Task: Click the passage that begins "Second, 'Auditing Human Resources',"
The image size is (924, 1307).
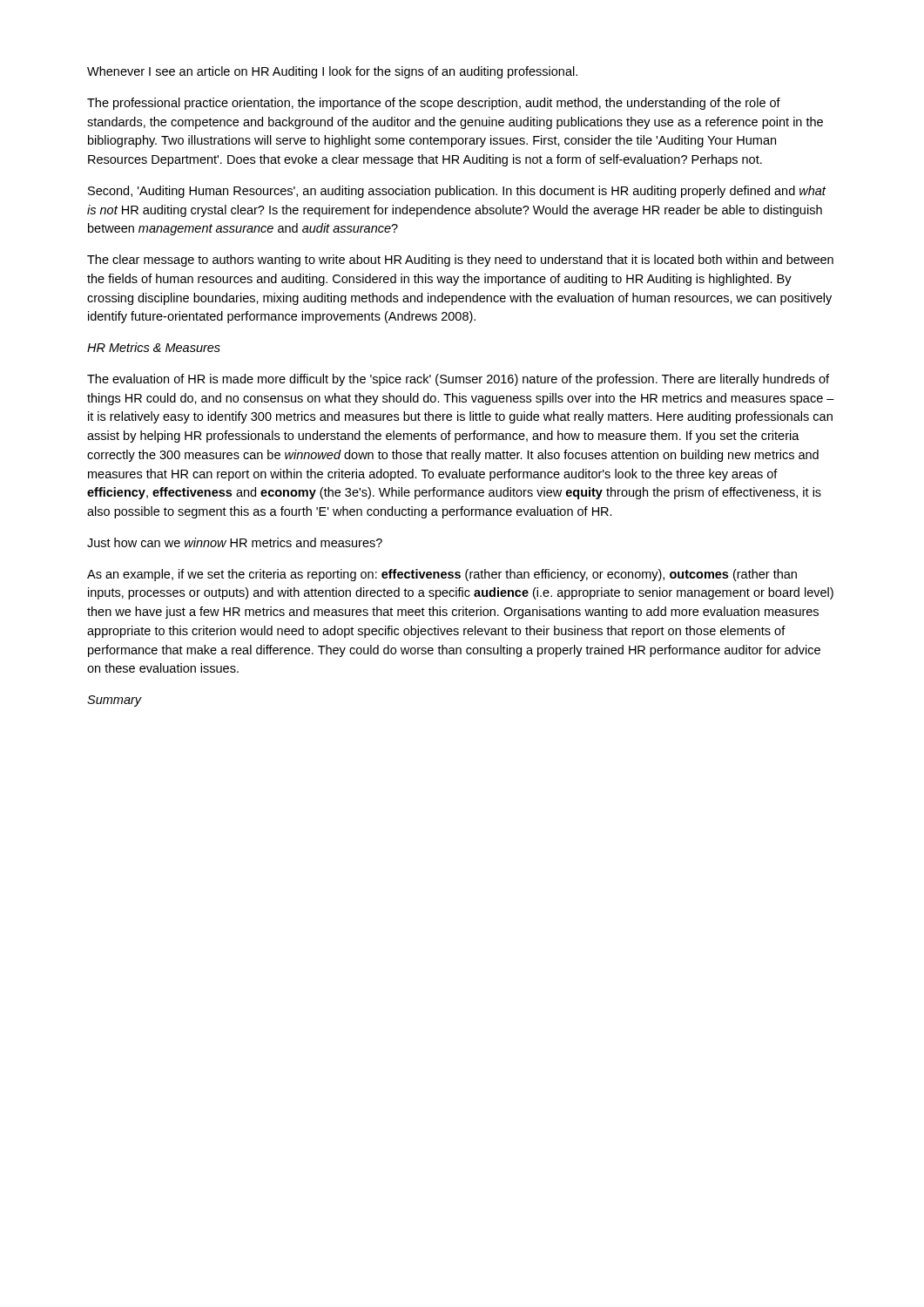Action: pos(456,210)
